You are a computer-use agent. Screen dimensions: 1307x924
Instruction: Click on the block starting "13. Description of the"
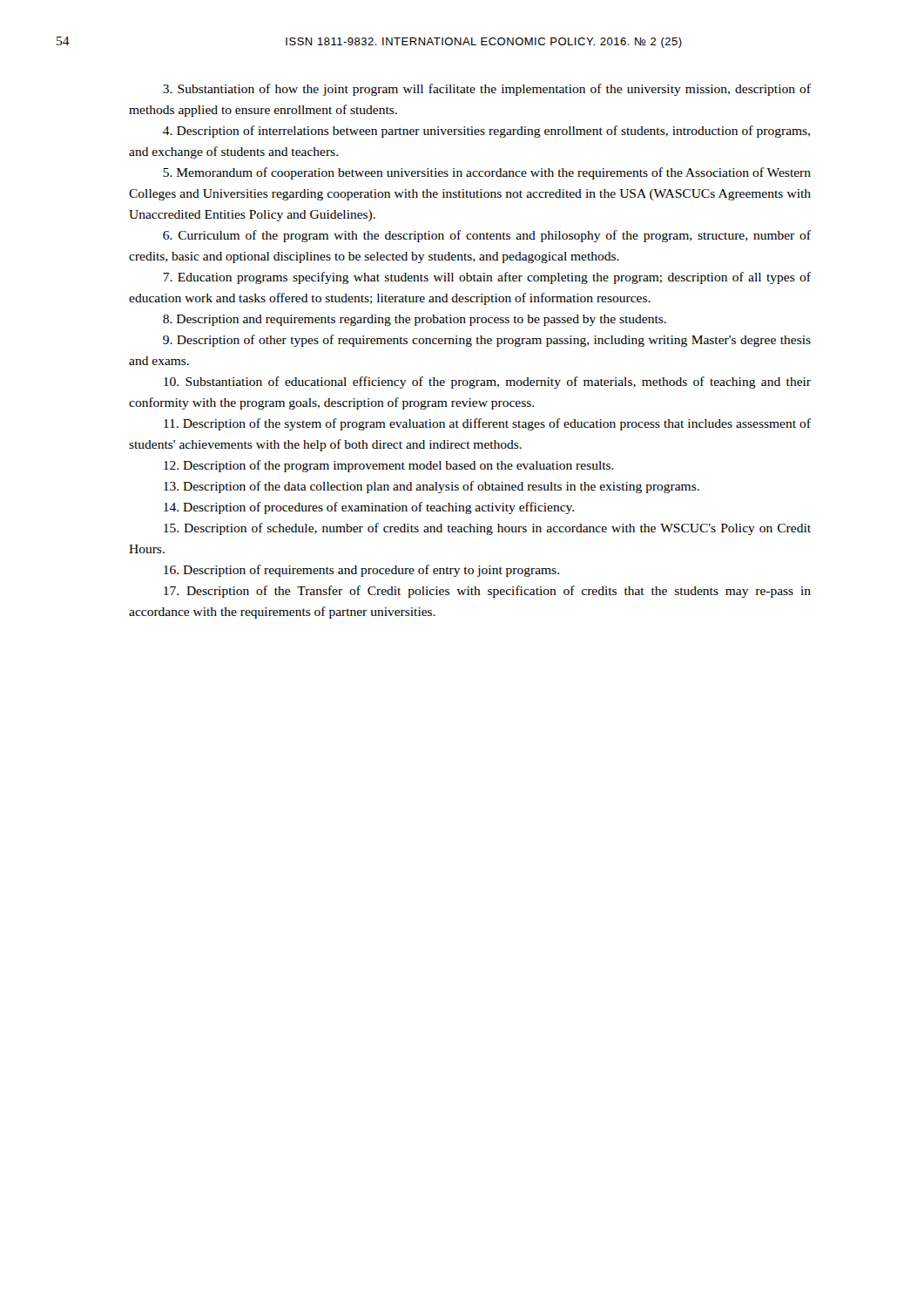(431, 486)
